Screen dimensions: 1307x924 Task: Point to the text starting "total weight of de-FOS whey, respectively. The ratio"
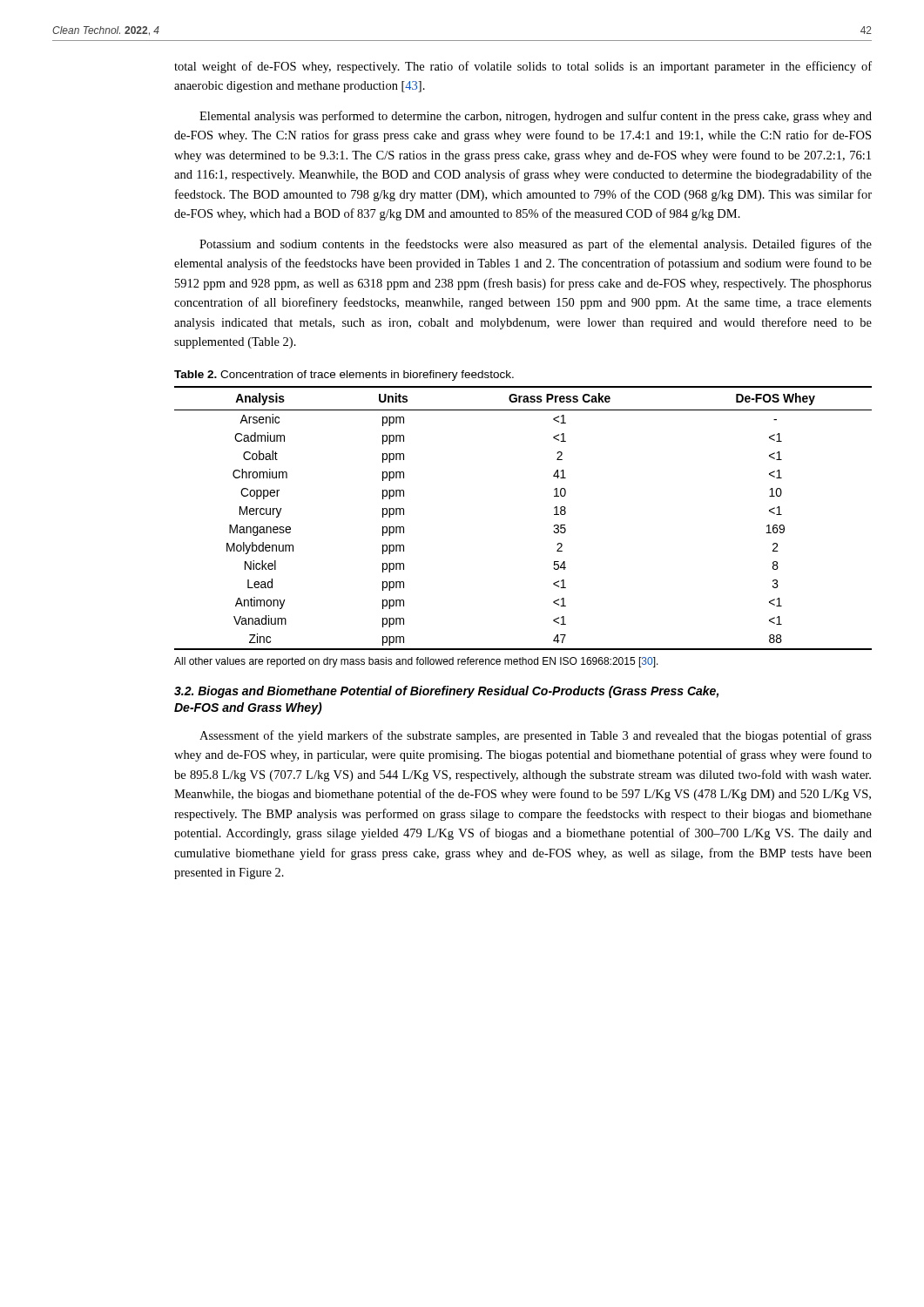(523, 76)
